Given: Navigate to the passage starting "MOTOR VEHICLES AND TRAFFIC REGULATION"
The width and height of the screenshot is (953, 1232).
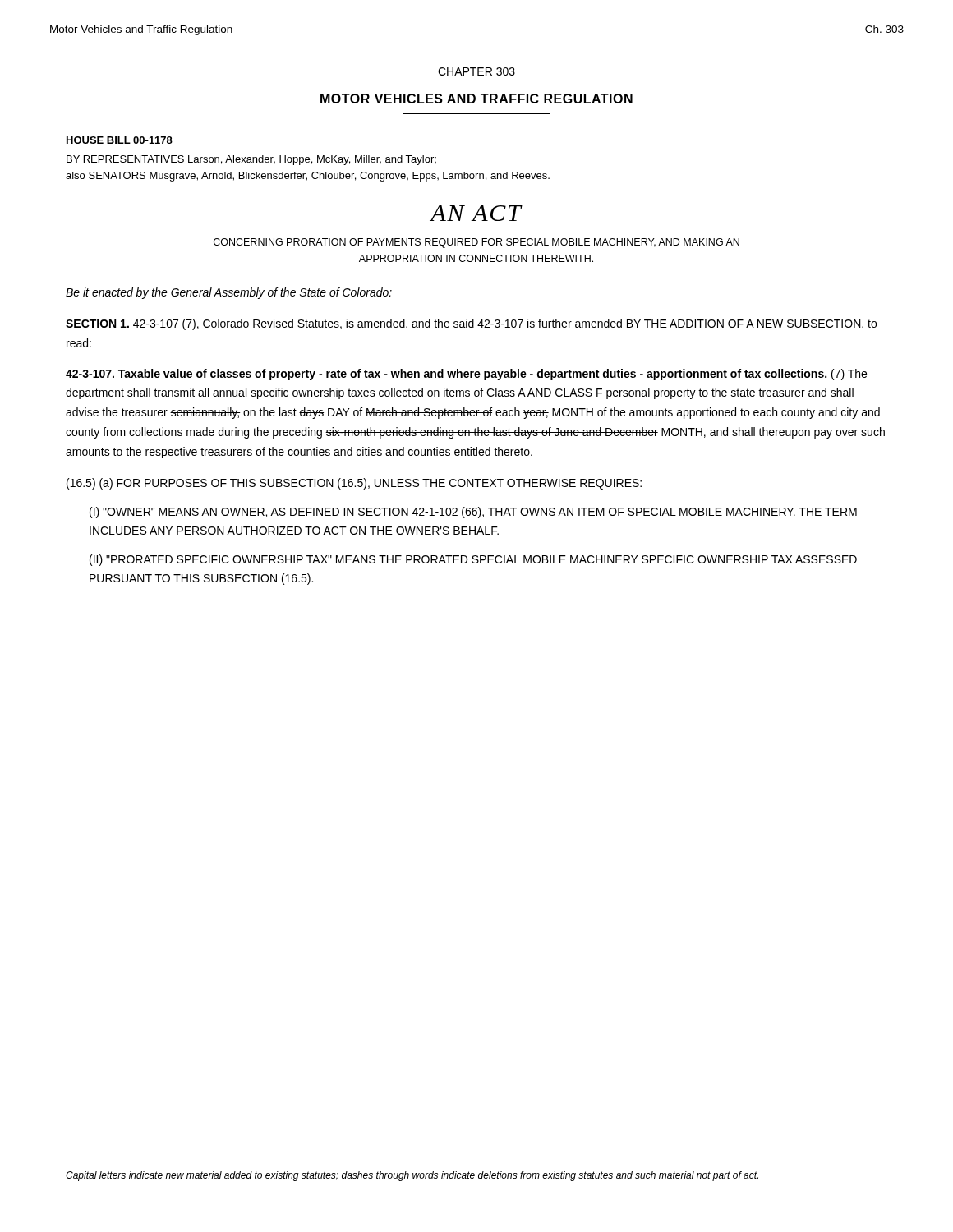Looking at the screenshot, I should click(476, 99).
